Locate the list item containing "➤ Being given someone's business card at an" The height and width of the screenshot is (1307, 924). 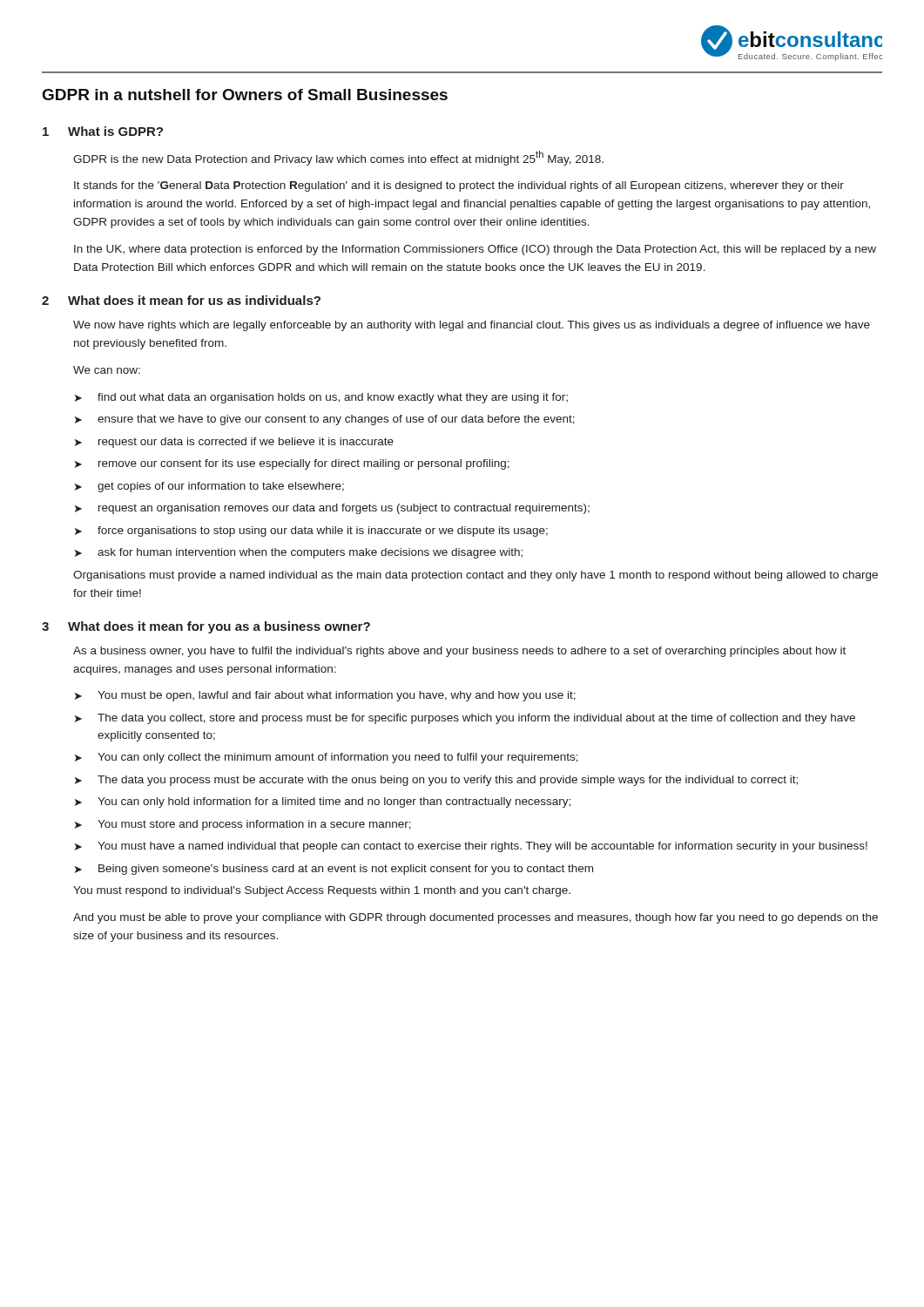(334, 869)
